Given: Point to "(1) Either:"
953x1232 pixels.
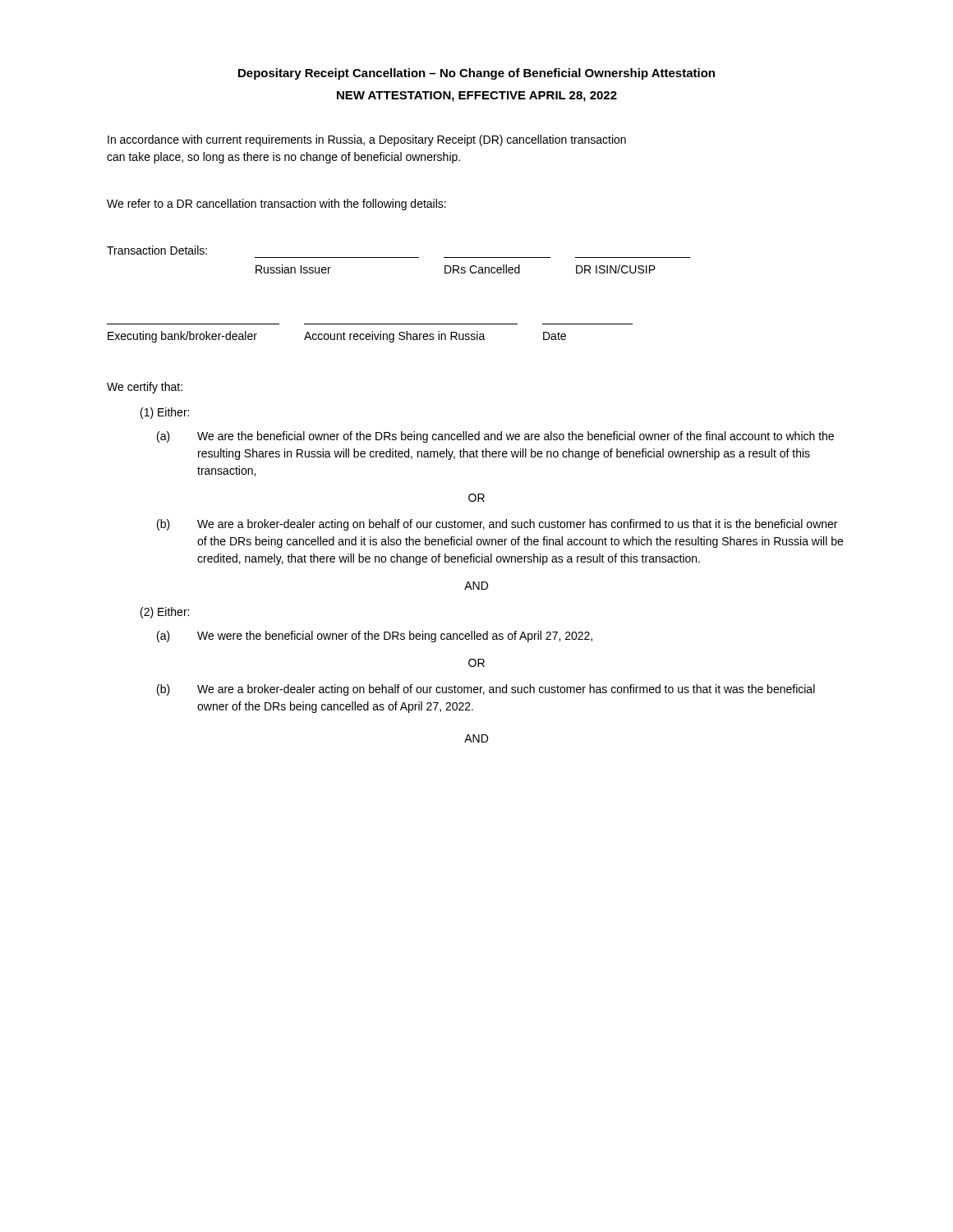Looking at the screenshot, I should [x=165, y=412].
